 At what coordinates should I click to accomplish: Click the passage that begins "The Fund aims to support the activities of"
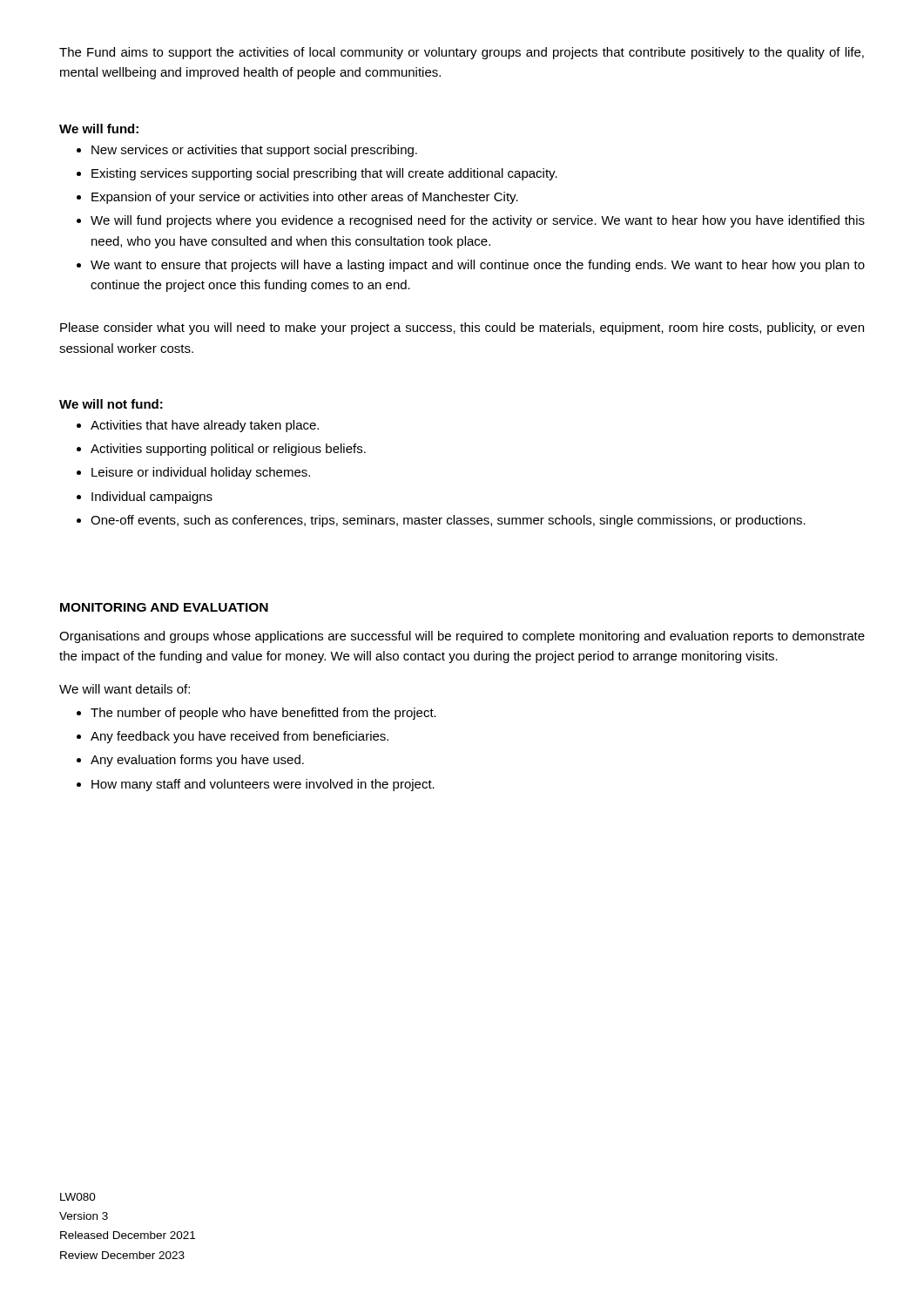point(462,62)
